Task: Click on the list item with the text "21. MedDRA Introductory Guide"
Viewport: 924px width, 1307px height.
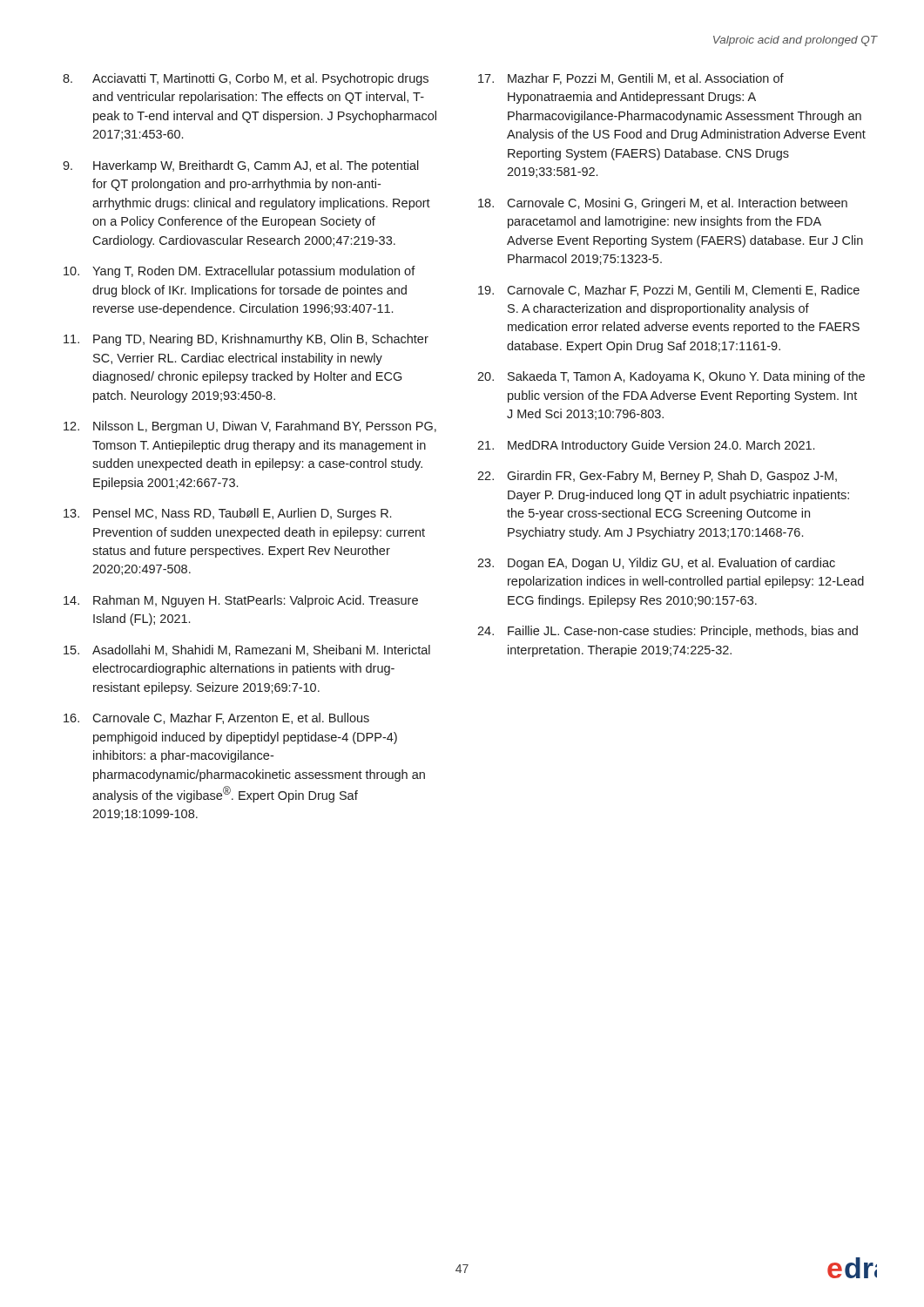Action: [x=671, y=446]
